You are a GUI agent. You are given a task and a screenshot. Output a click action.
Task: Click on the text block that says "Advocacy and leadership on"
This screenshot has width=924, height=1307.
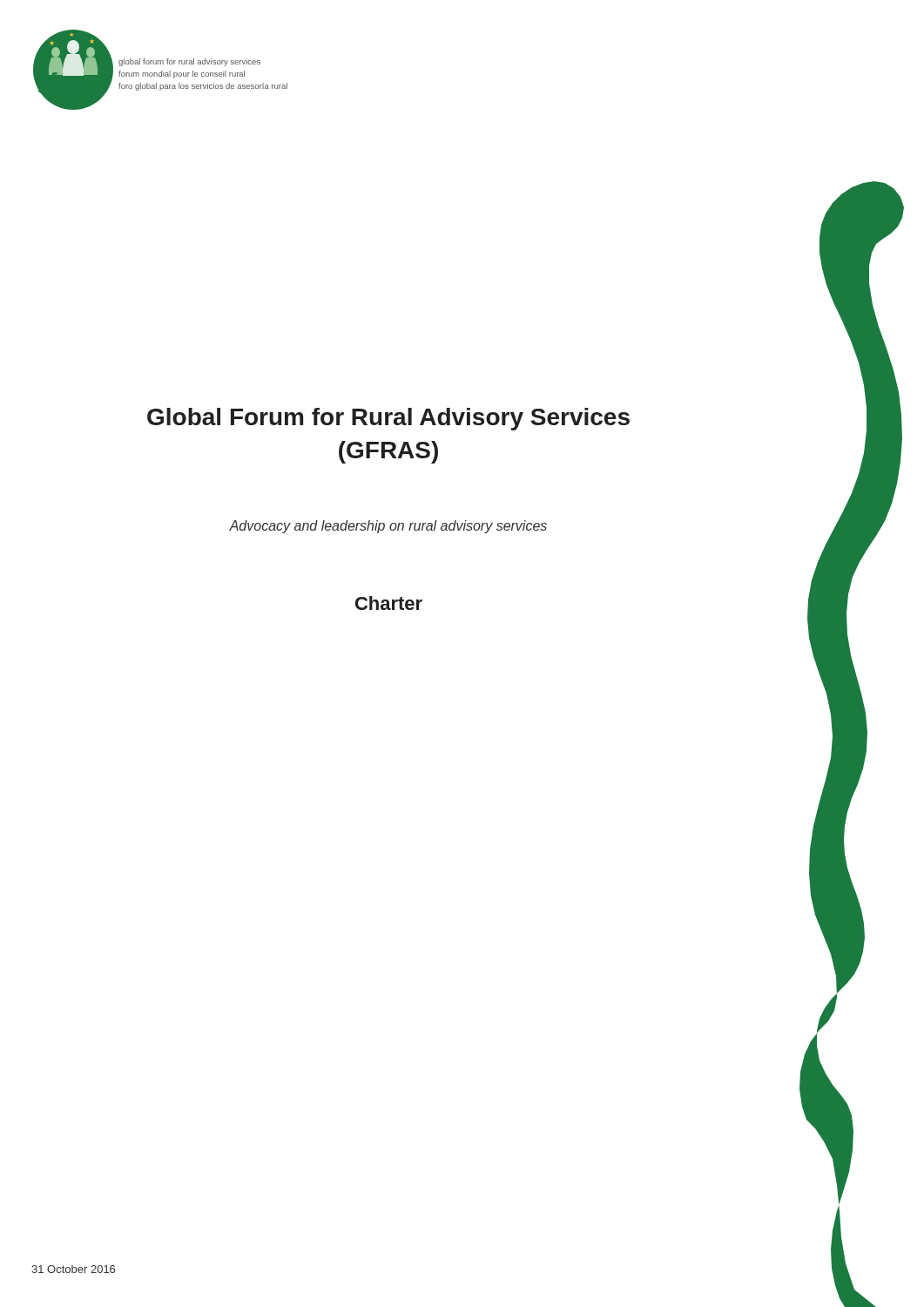(x=388, y=526)
